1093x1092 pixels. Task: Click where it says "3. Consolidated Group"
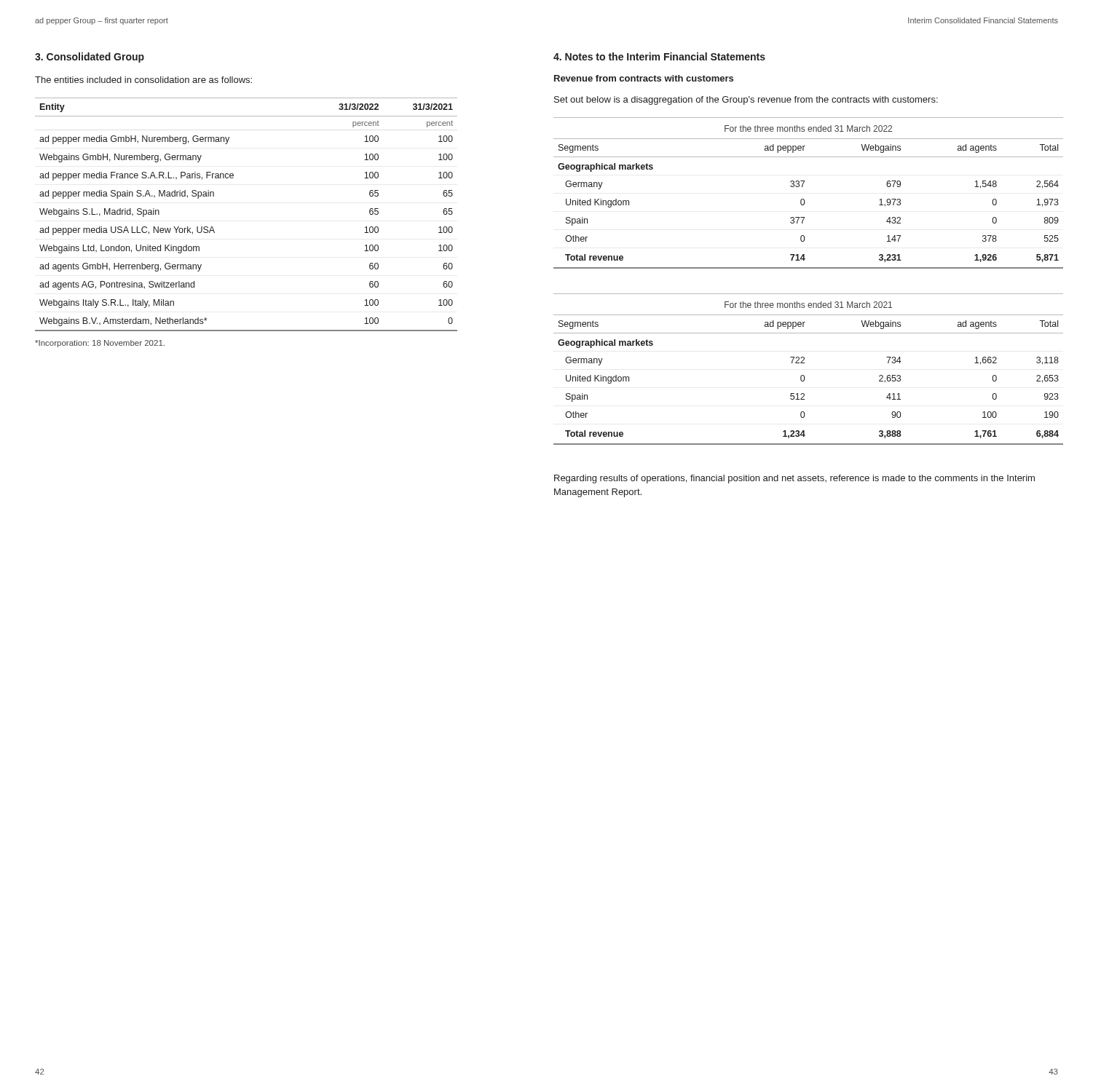[x=90, y=57]
